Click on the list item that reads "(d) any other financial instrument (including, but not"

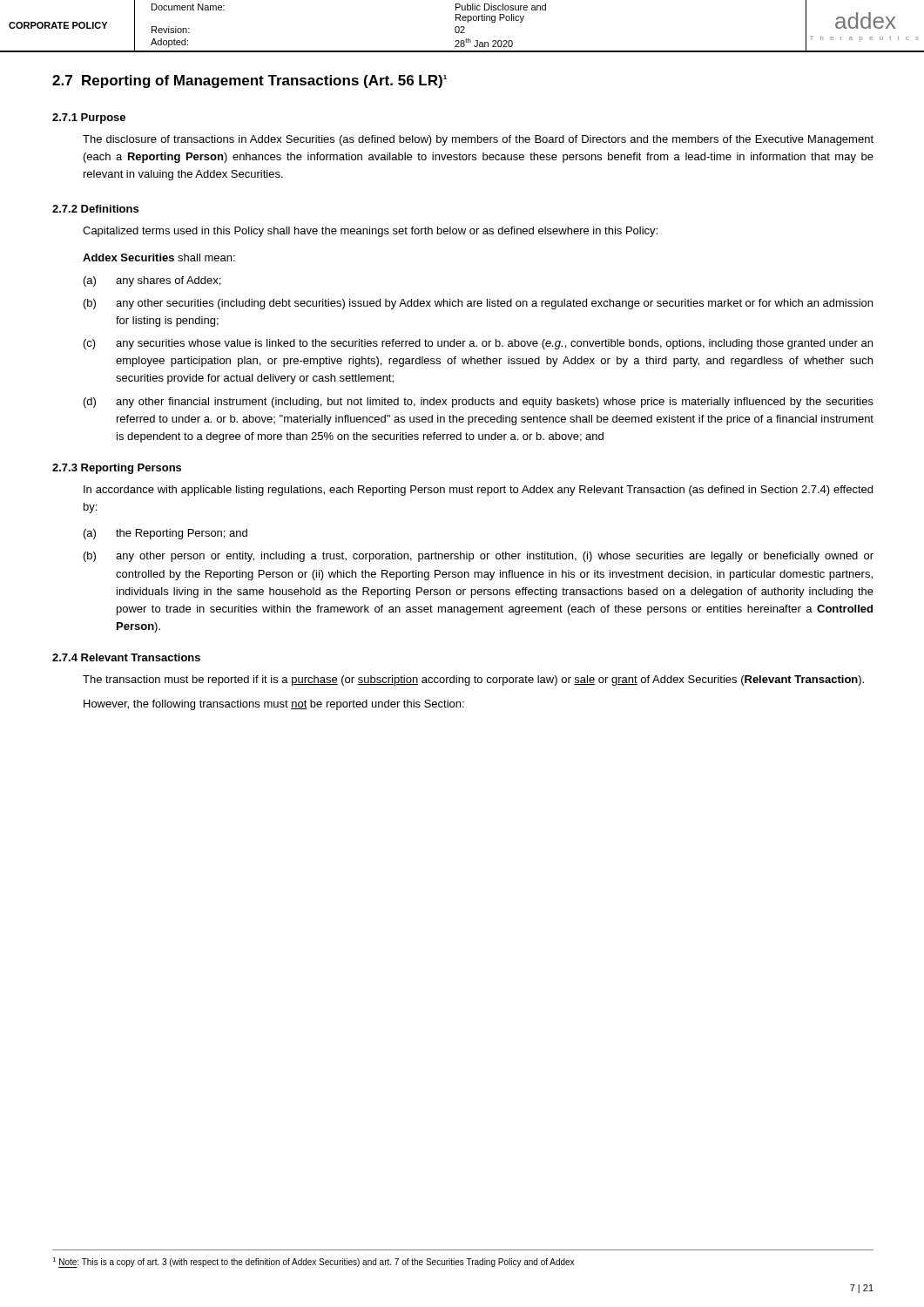click(478, 419)
